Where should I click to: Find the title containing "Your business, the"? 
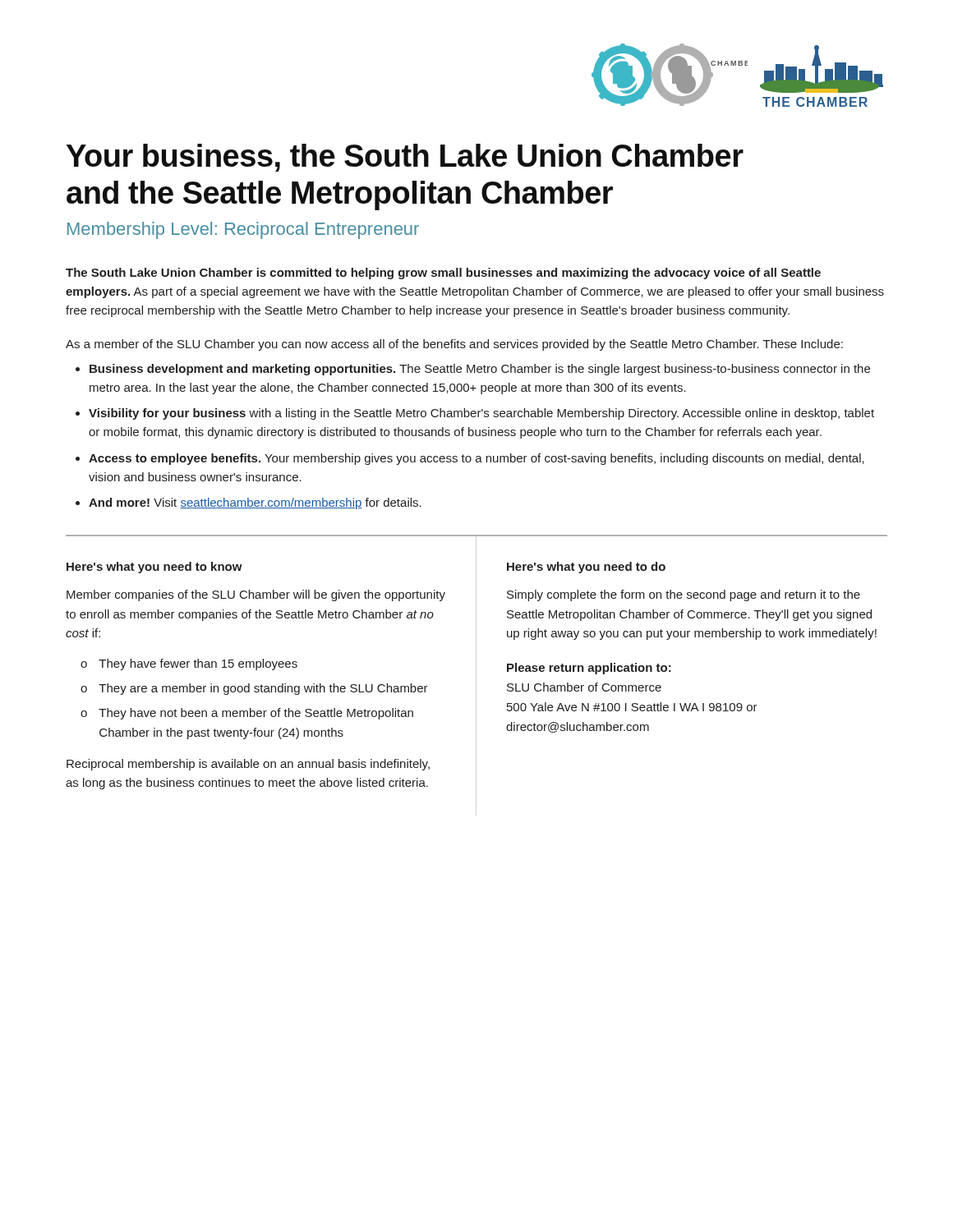476,175
